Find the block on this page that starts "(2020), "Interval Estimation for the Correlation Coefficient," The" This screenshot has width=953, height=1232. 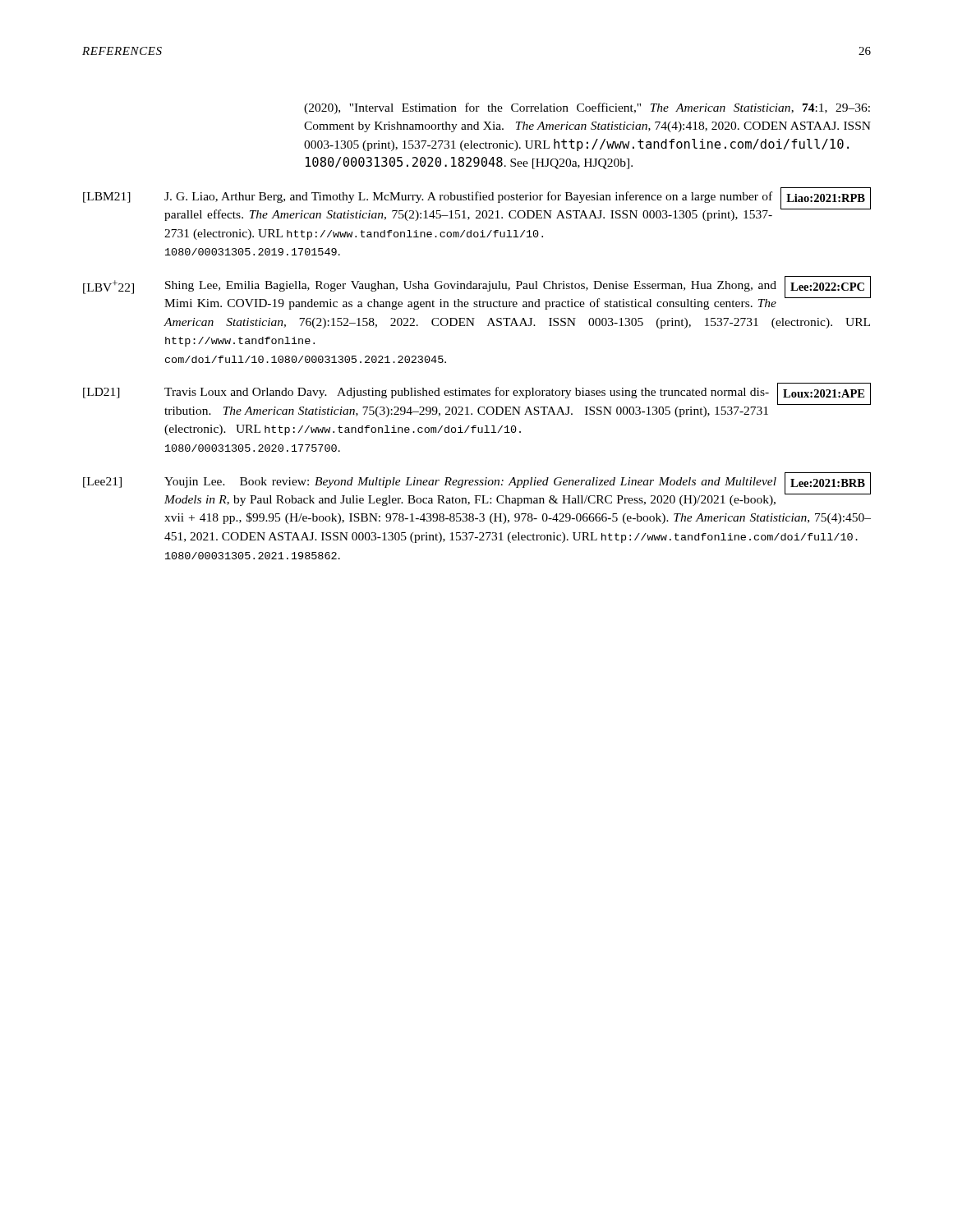coord(587,135)
